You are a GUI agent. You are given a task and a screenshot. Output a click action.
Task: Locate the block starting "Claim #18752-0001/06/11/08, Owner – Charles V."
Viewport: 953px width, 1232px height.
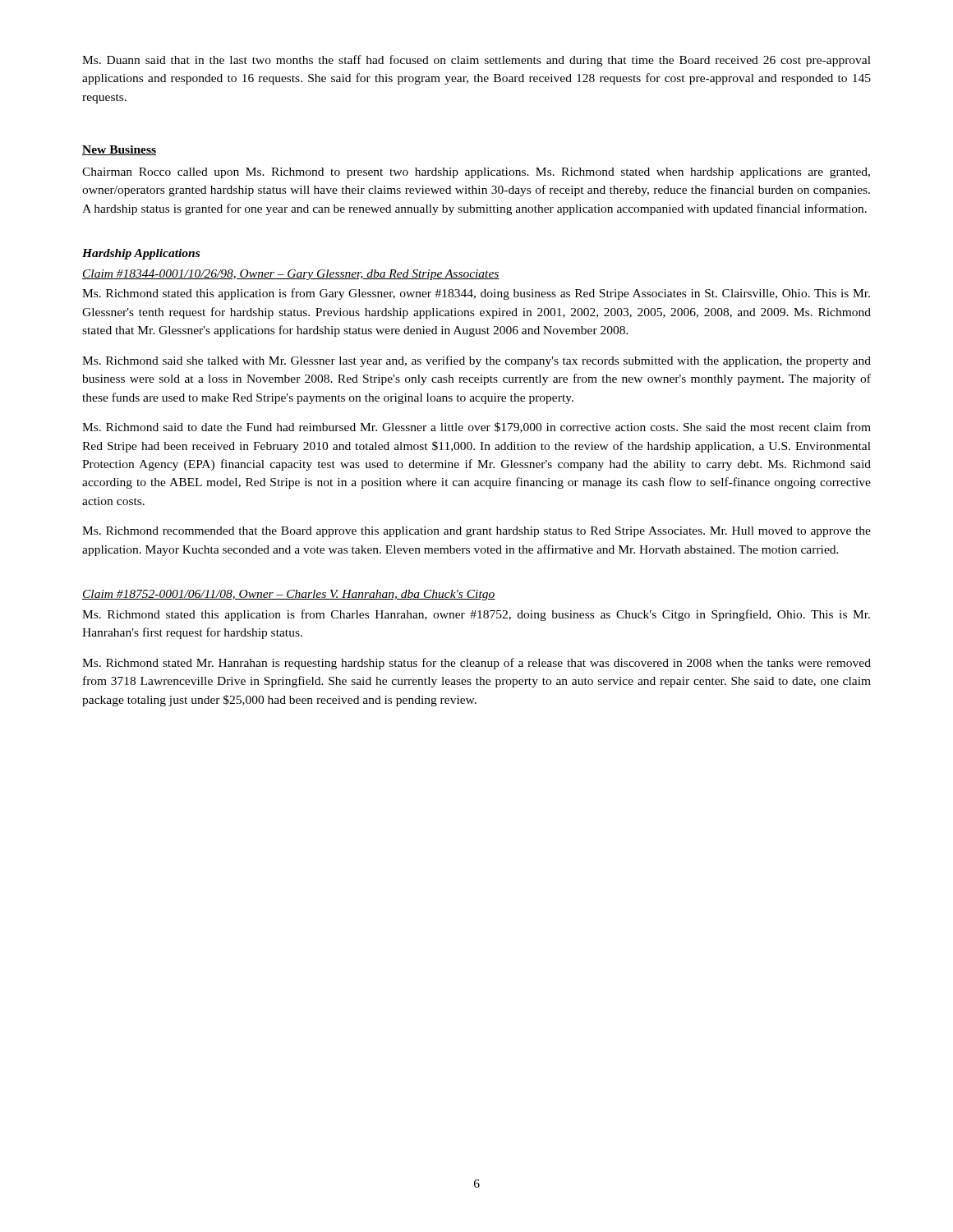(x=476, y=594)
